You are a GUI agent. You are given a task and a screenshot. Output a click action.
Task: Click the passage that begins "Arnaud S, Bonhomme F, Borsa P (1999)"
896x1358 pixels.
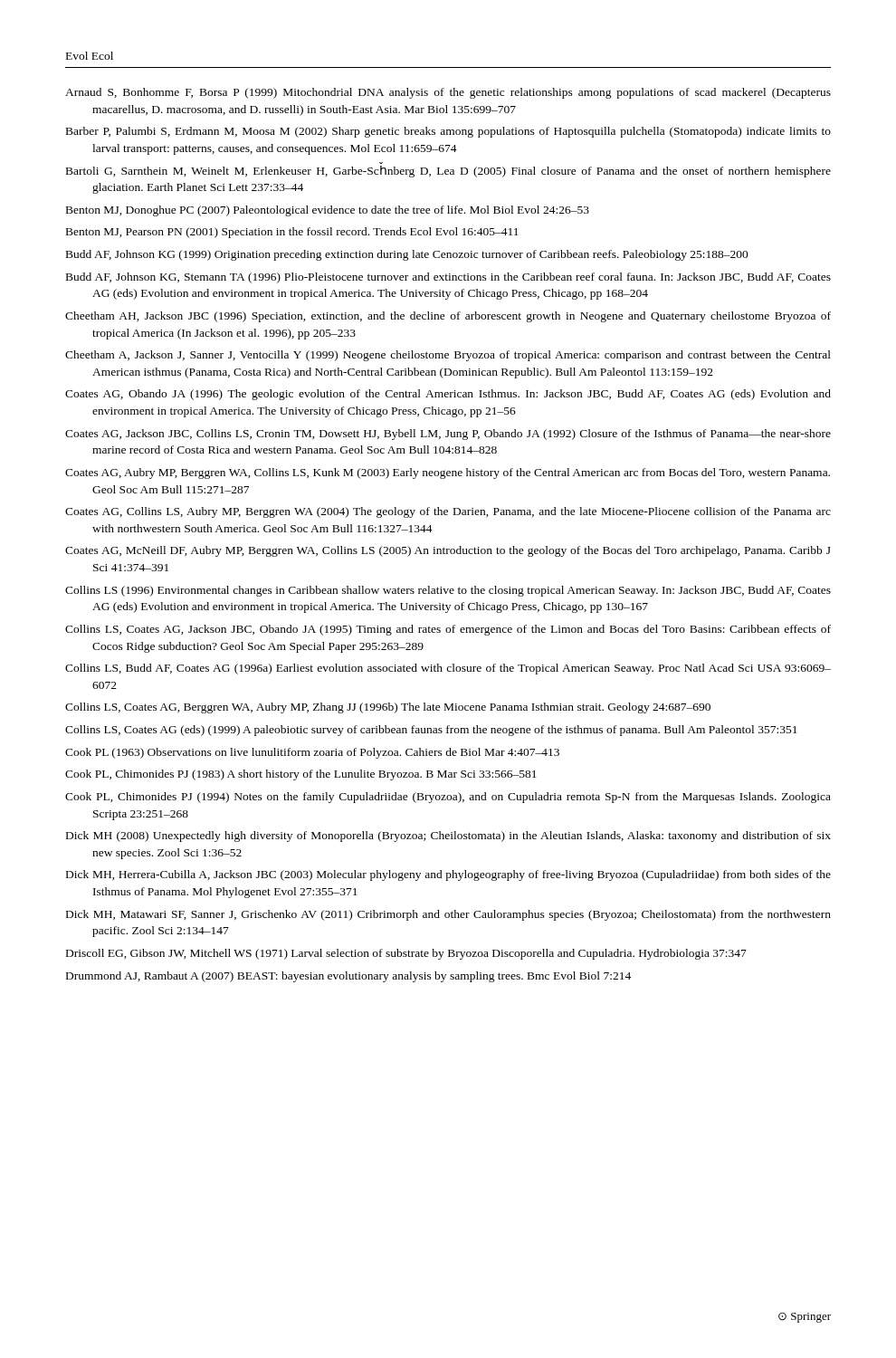[x=448, y=100]
